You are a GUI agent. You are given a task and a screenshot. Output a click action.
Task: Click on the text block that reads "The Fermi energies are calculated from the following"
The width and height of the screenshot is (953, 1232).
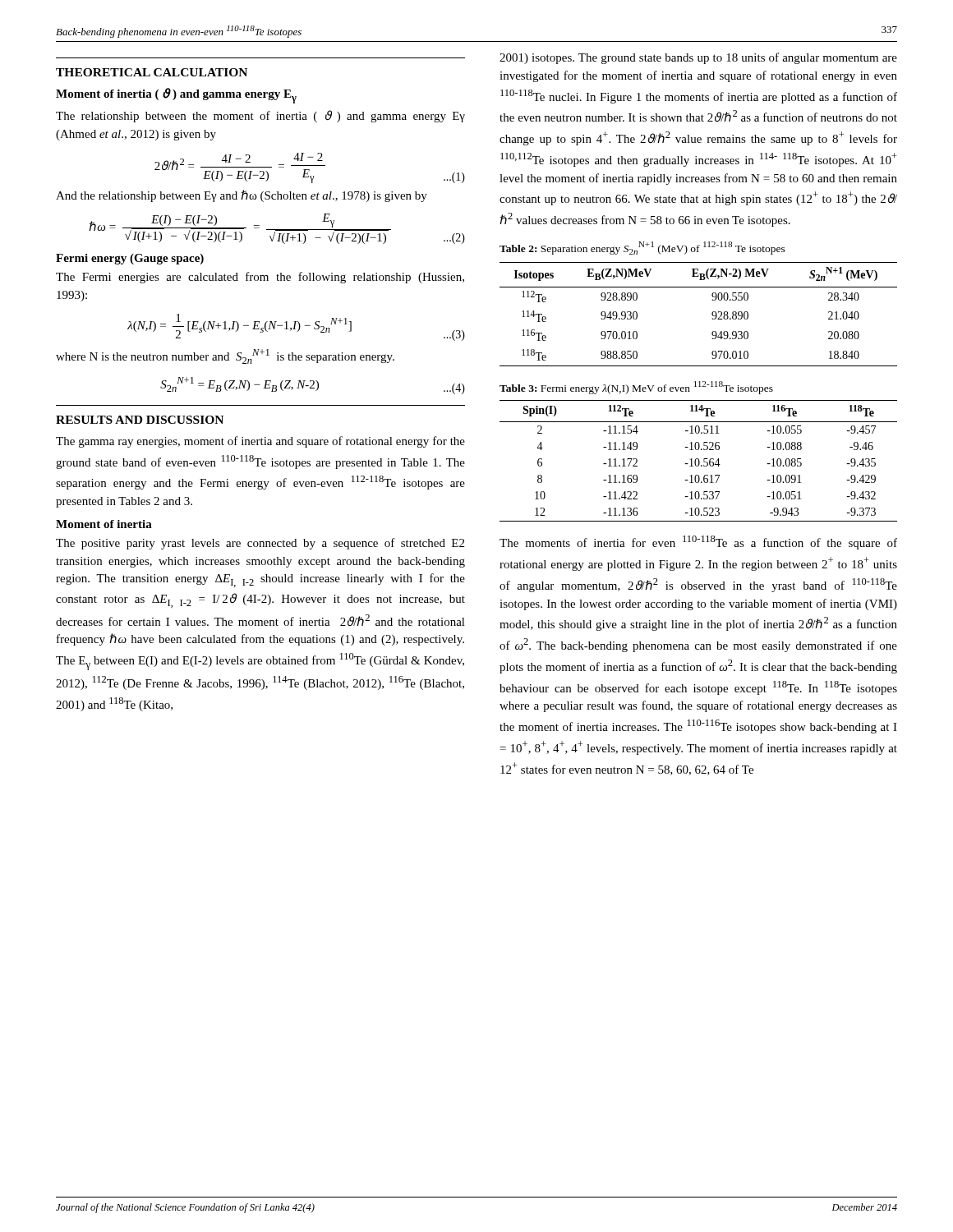pos(260,286)
